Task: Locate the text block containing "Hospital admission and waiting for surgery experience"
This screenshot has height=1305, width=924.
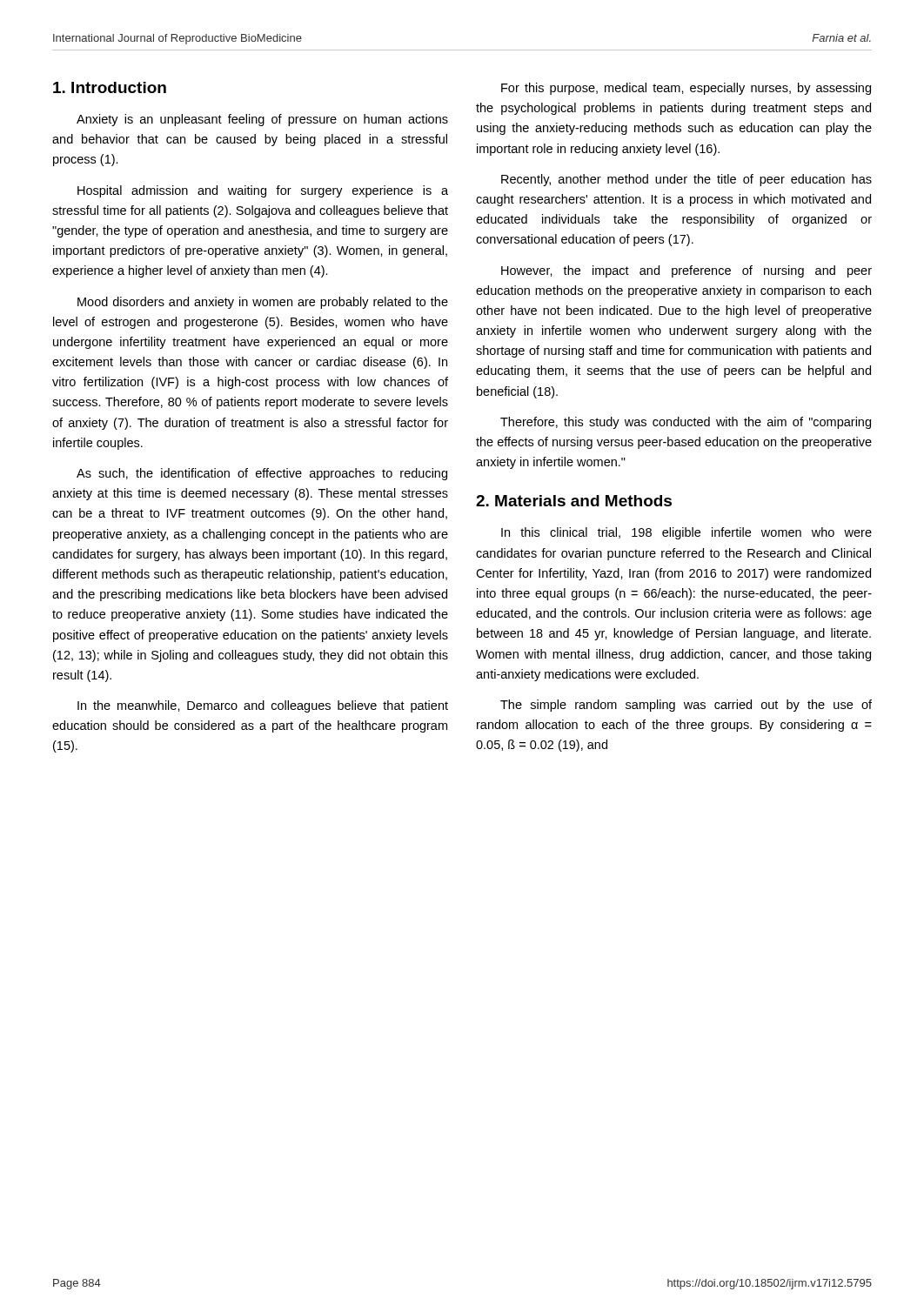Action: coord(250,231)
